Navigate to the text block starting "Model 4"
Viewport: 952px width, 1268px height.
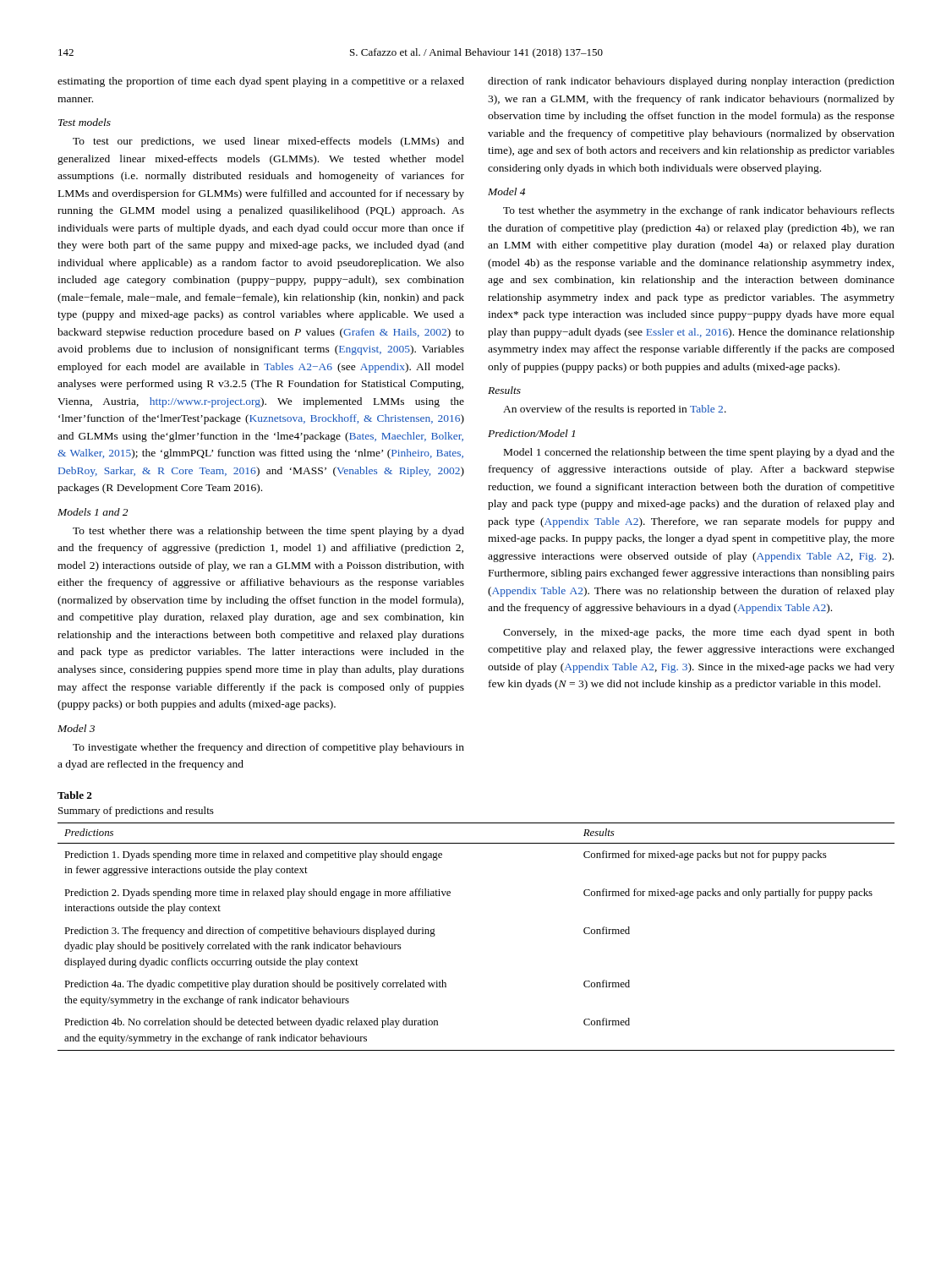[x=507, y=192]
